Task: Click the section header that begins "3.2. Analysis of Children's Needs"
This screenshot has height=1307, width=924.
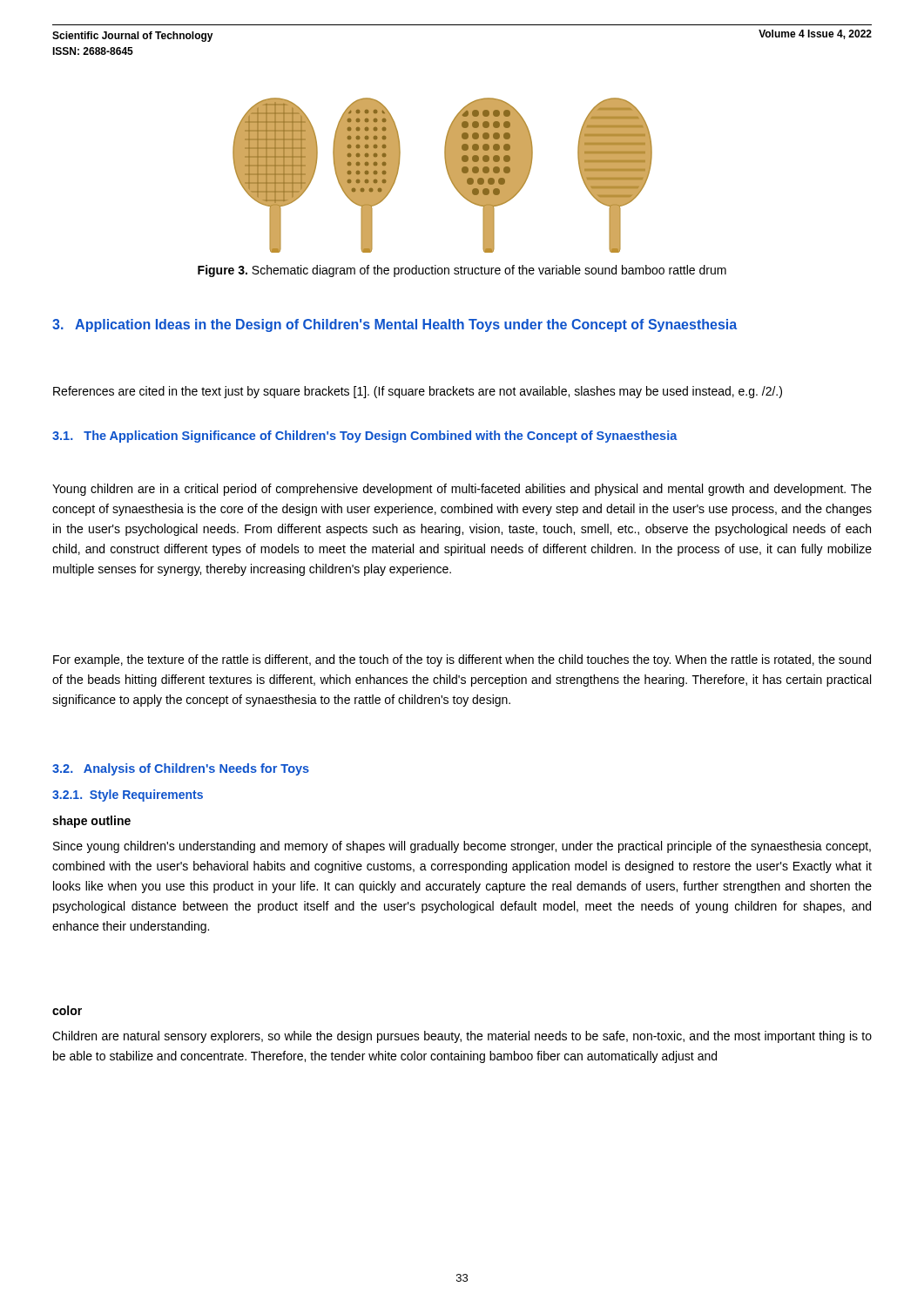Action: point(181,769)
